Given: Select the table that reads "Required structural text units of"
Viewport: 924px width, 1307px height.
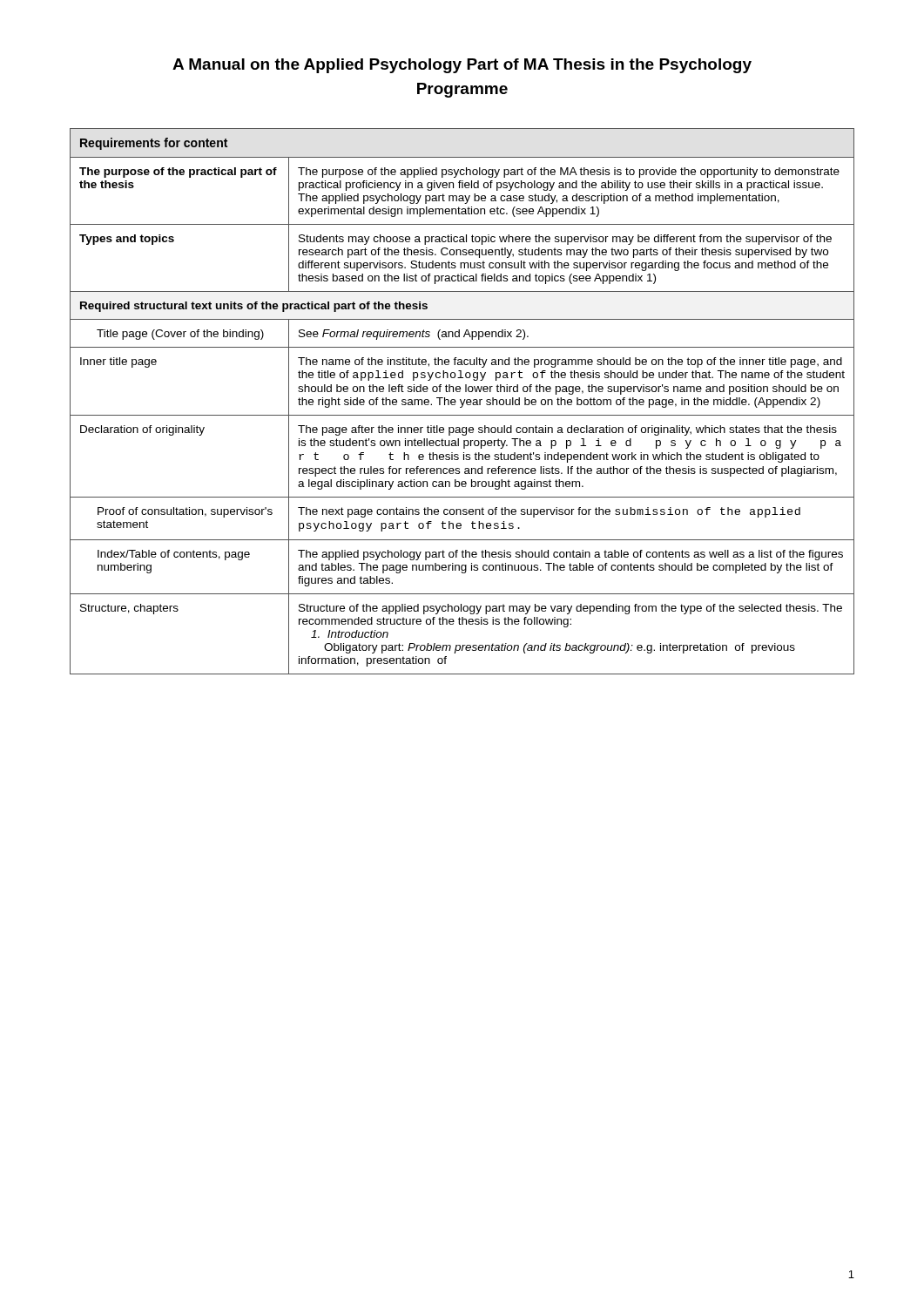Looking at the screenshot, I should pyautogui.click(x=462, y=401).
